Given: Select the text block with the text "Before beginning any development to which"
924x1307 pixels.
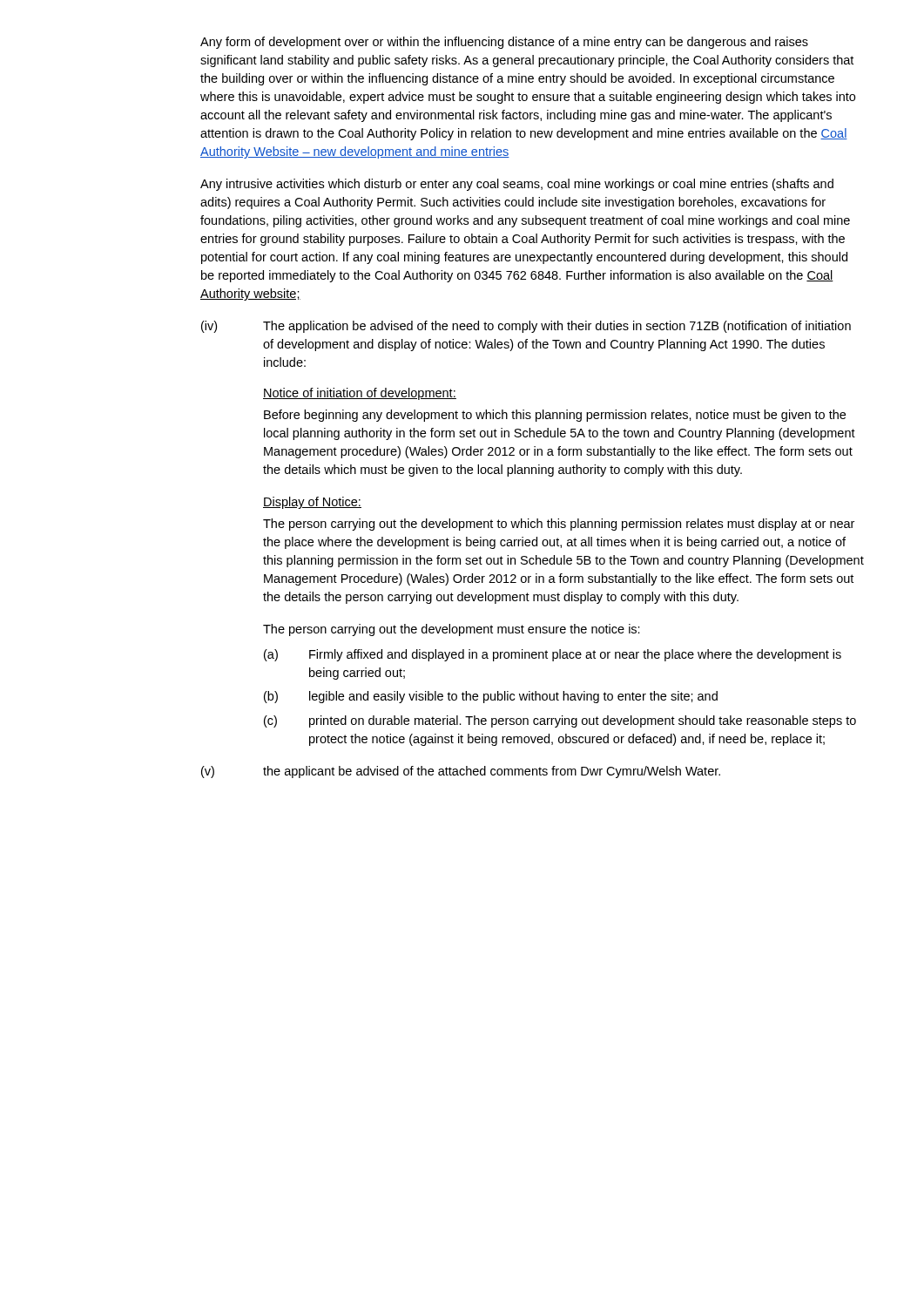Looking at the screenshot, I should tap(559, 442).
